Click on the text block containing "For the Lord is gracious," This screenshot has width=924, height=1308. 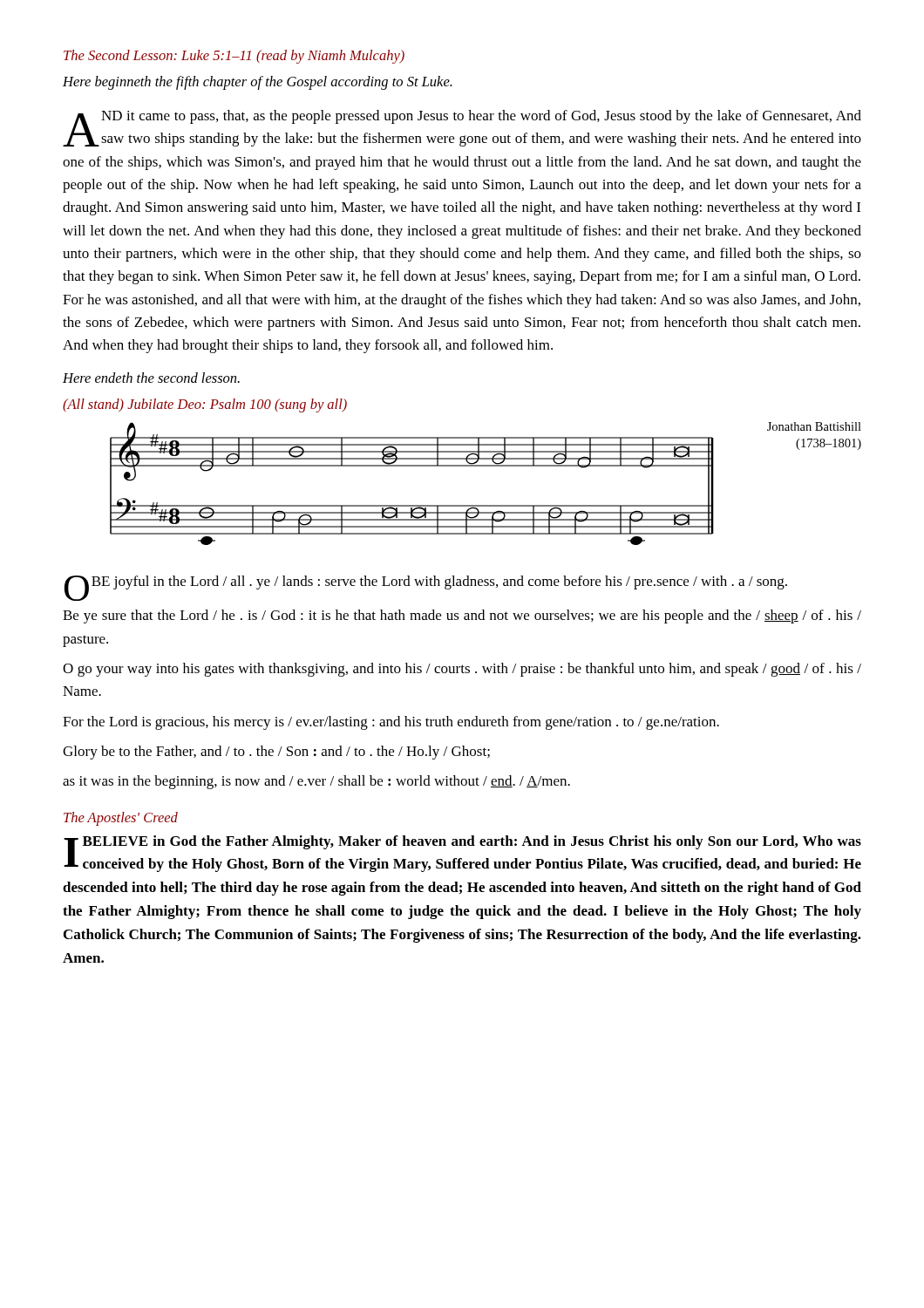coord(391,721)
